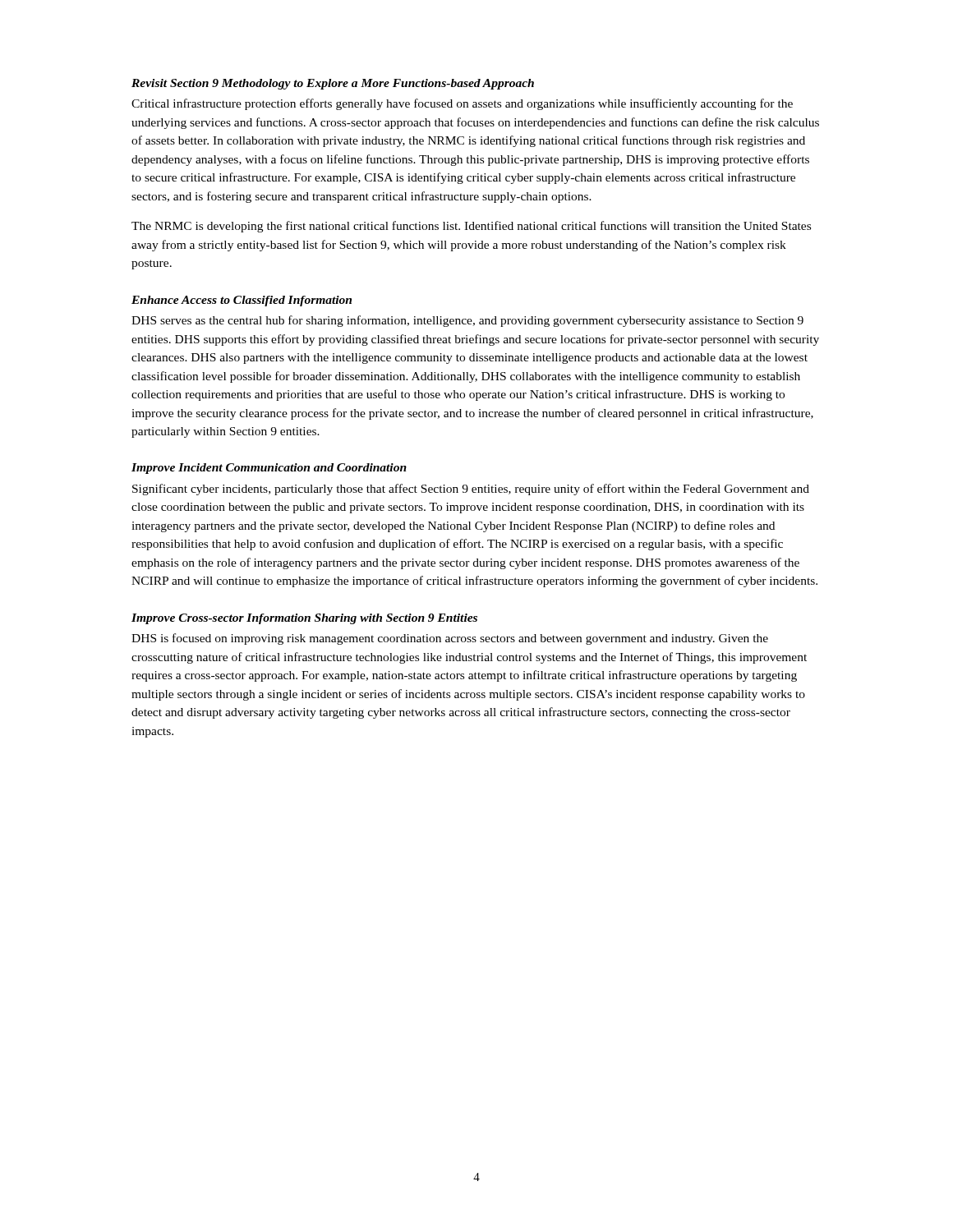Where is the passage that starts "Critical infrastructure protection efforts"?

click(475, 150)
